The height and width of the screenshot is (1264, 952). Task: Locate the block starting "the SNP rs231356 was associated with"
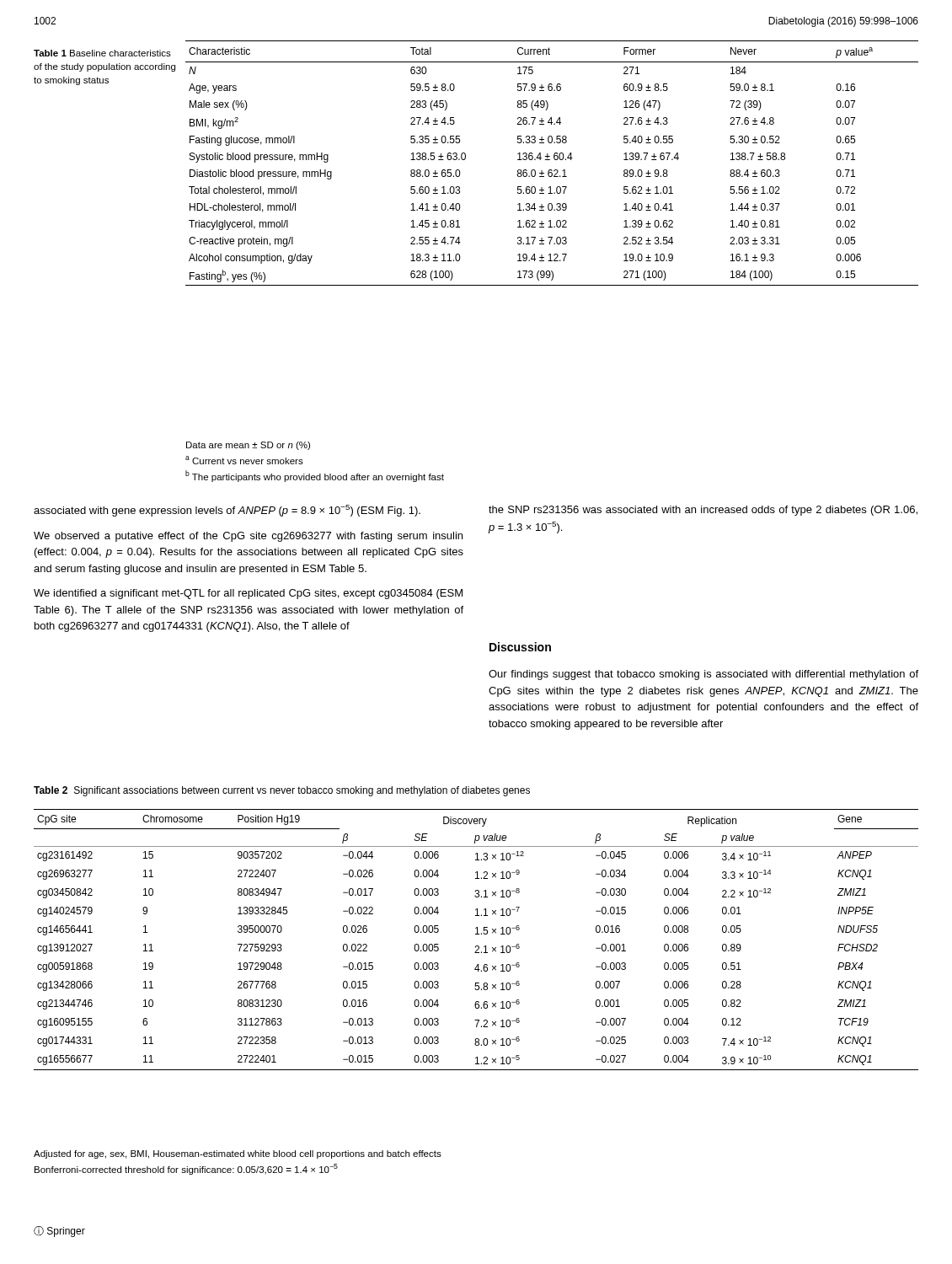coord(703,518)
